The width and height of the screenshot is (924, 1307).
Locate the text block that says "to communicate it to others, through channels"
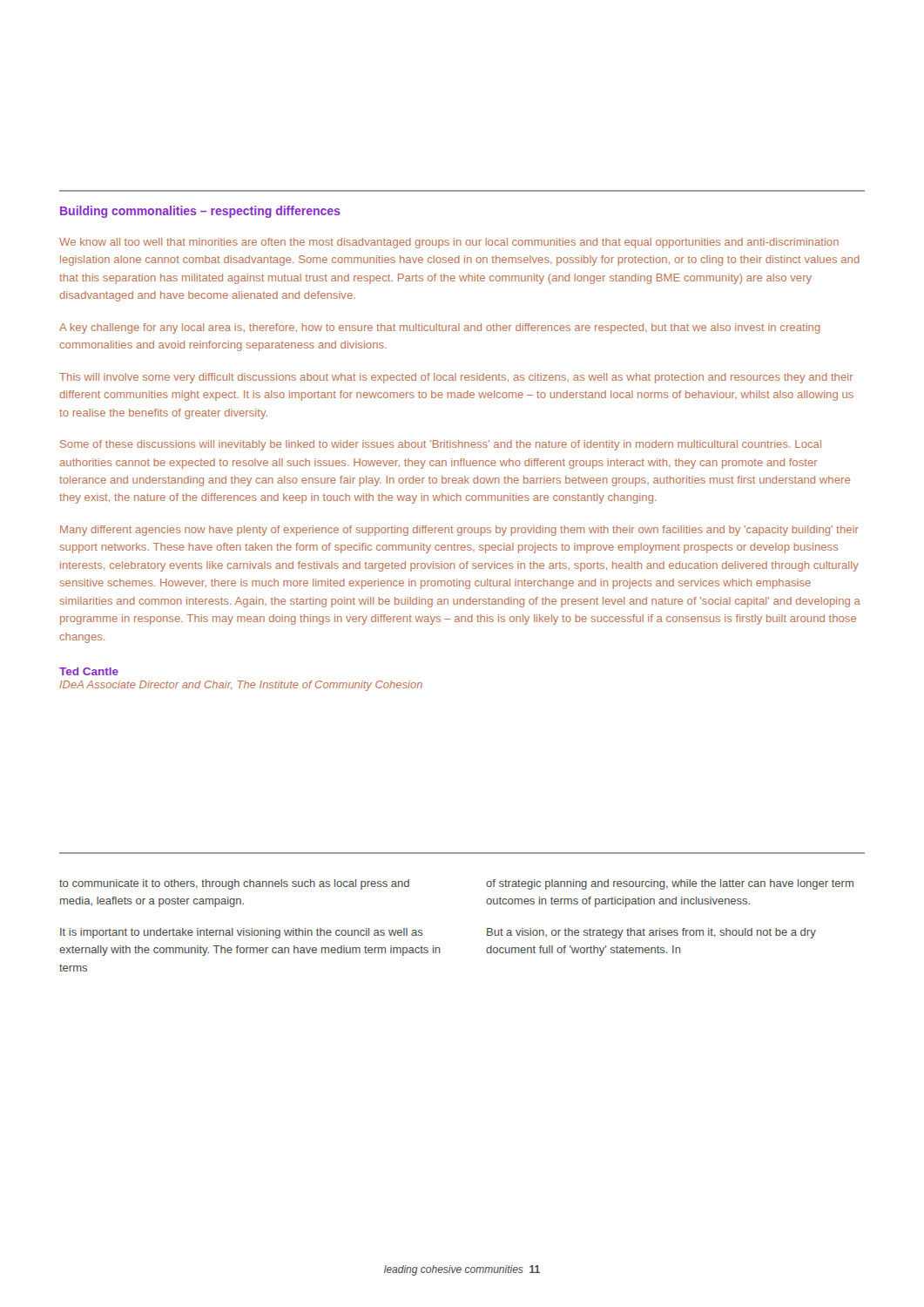tap(234, 892)
